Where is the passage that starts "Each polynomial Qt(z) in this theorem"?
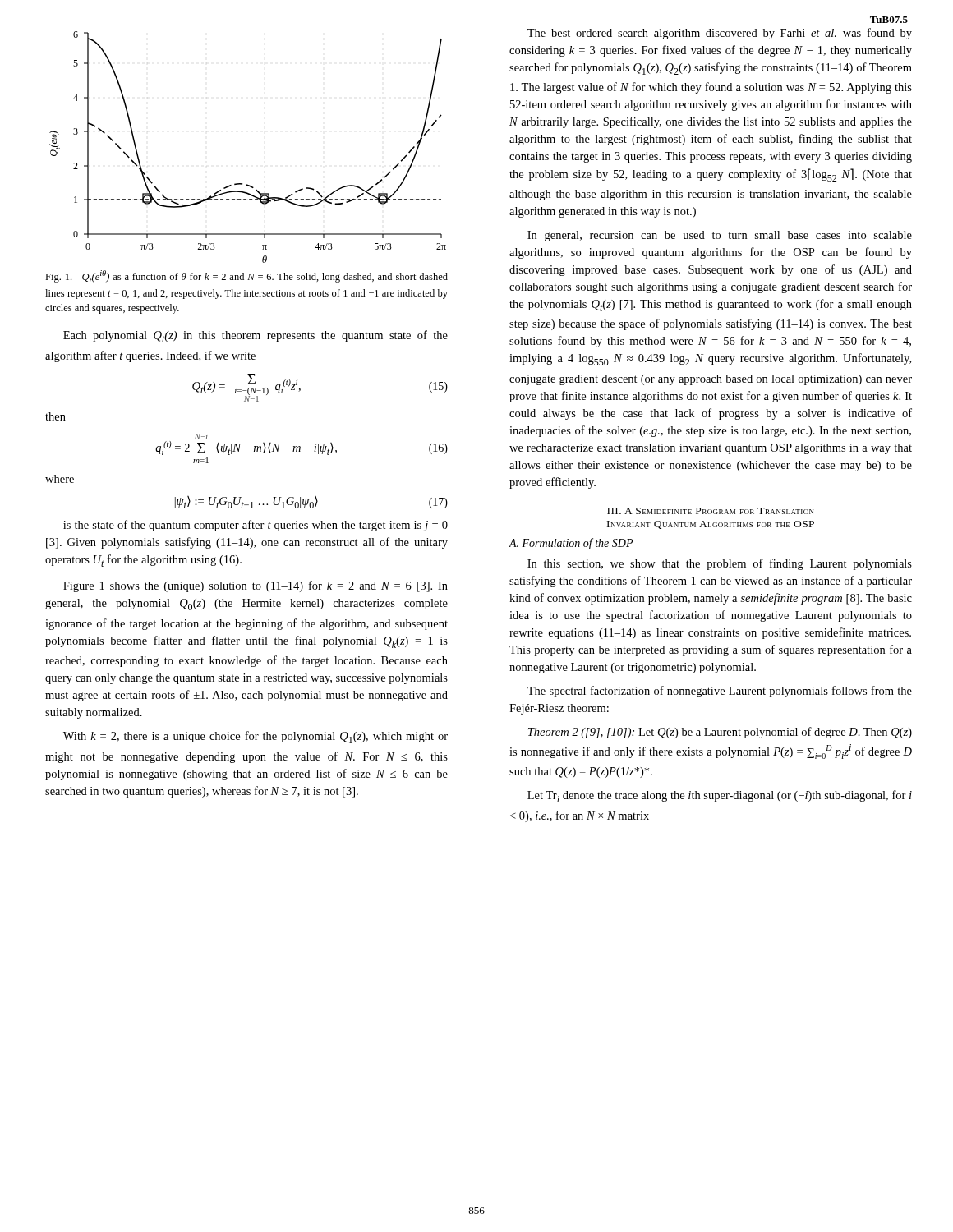Screen dimensions: 1232x953 click(x=246, y=346)
